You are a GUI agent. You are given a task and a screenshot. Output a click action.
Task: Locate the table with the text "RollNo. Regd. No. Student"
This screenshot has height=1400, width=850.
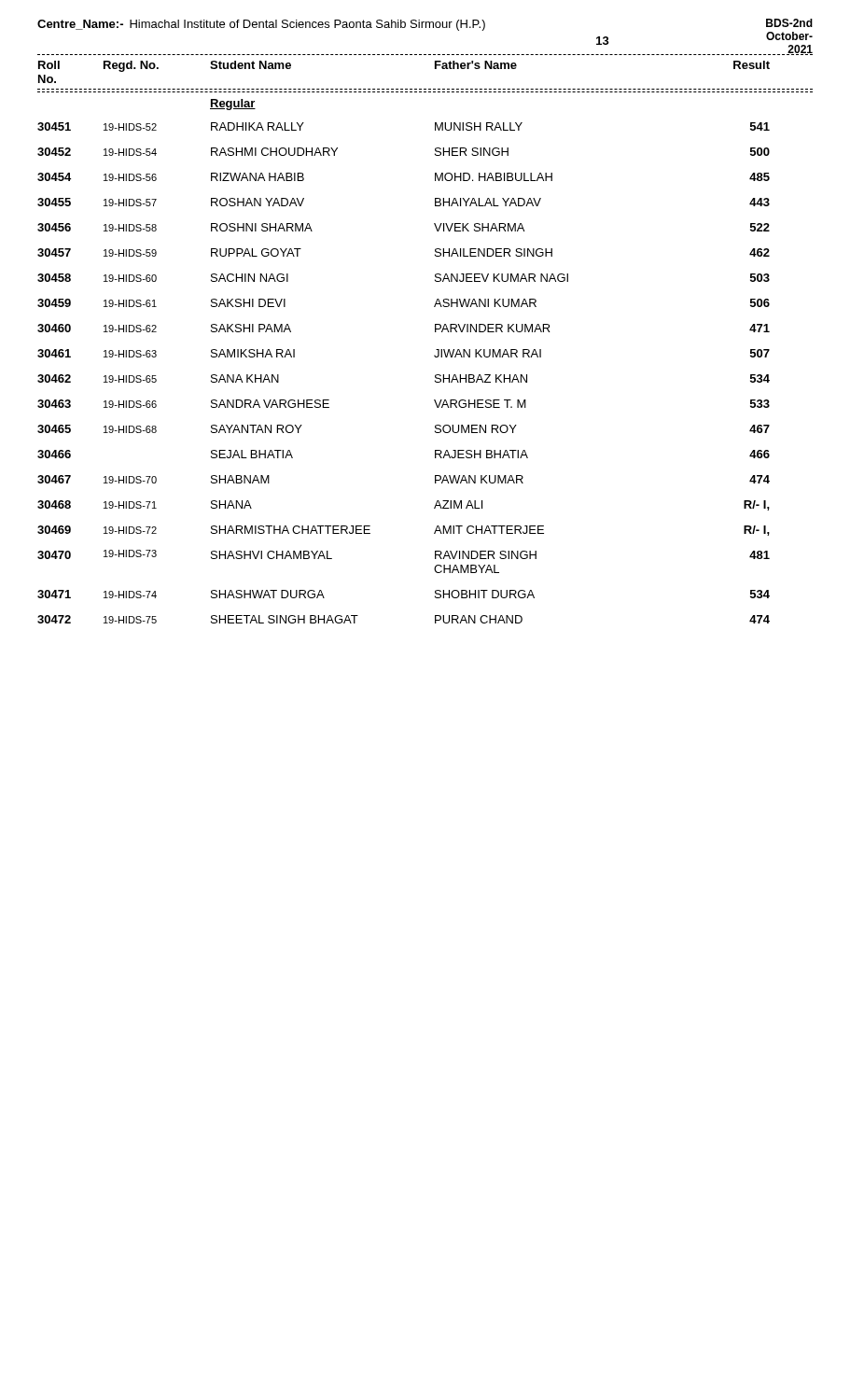point(425,343)
